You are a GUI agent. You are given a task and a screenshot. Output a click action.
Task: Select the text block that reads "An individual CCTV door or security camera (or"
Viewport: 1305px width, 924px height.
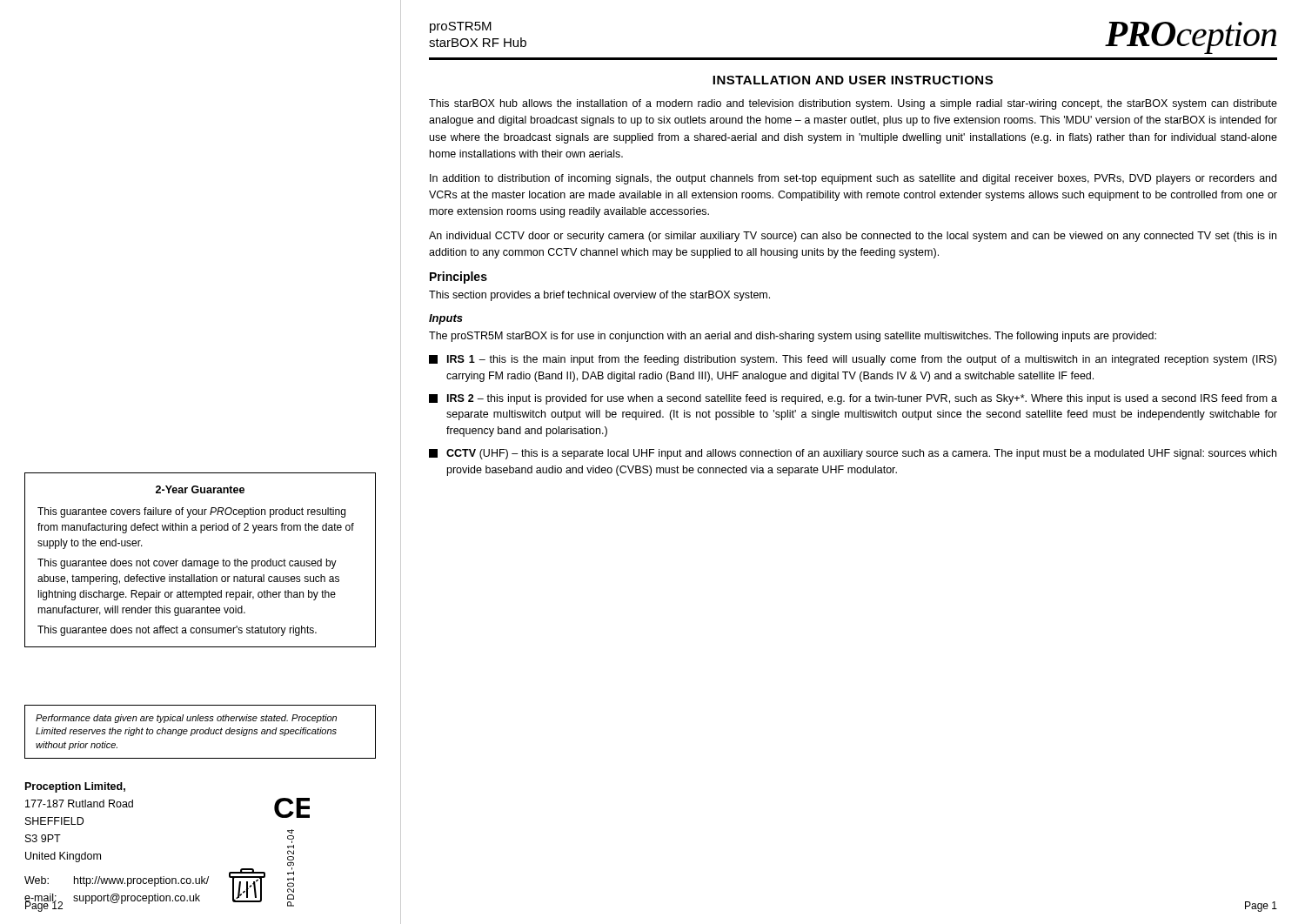[x=853, y=244]
